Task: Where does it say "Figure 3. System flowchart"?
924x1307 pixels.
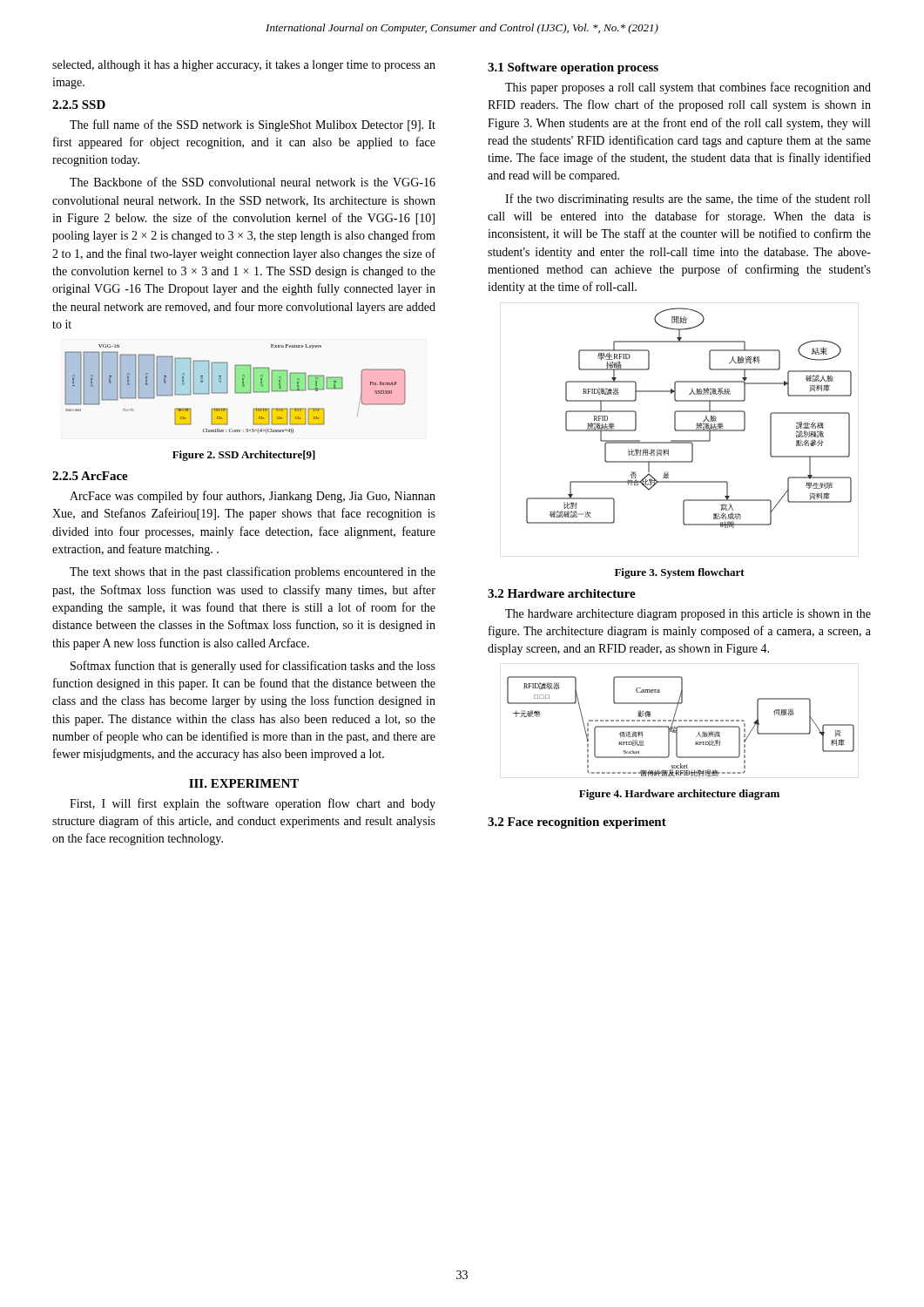Action: pos(679,572)
